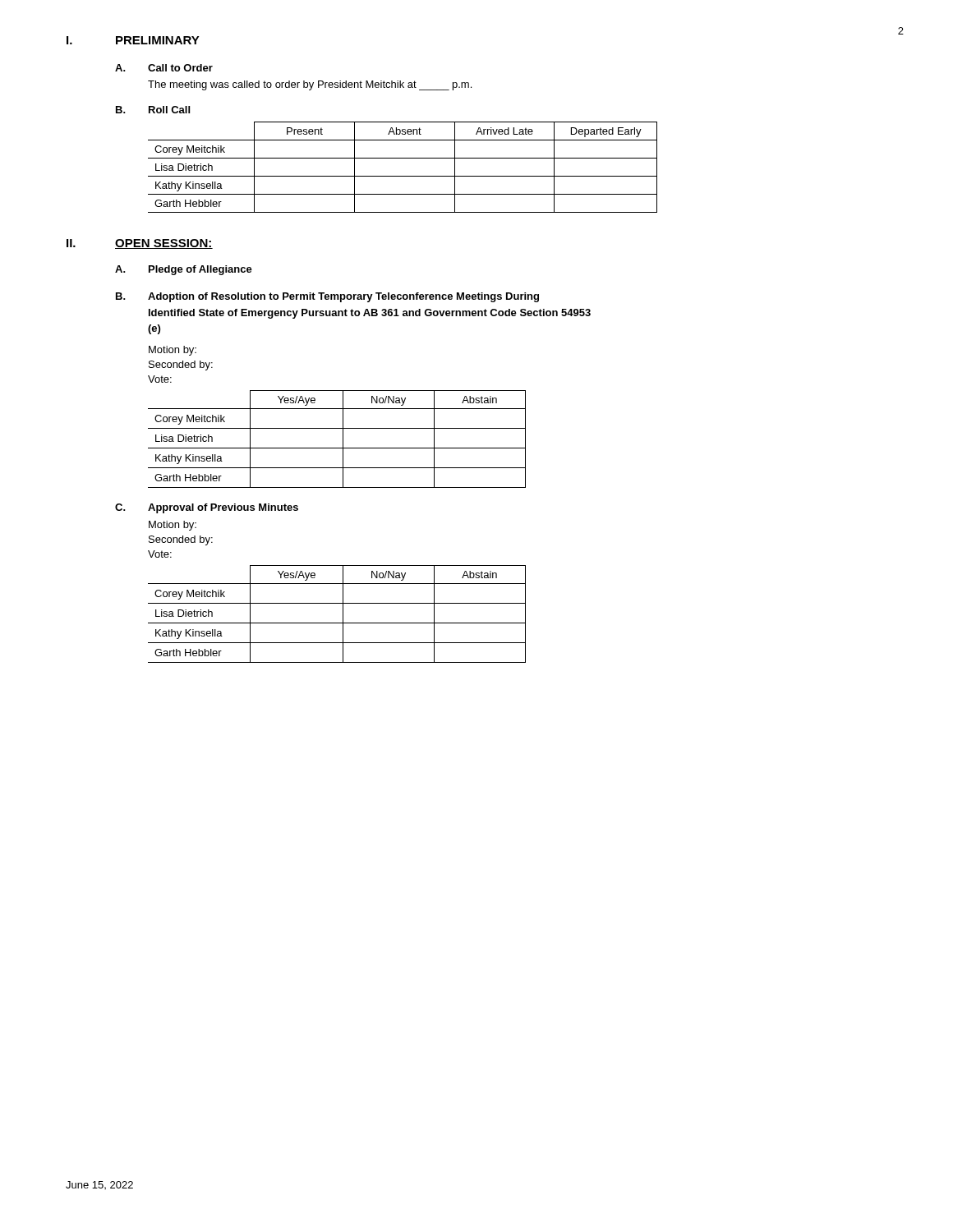Click on the section header containing "C. Approval of Previous Minutes"
Image resolution: width=953 pixels, height=1232 pixels.
click(207, 507)
